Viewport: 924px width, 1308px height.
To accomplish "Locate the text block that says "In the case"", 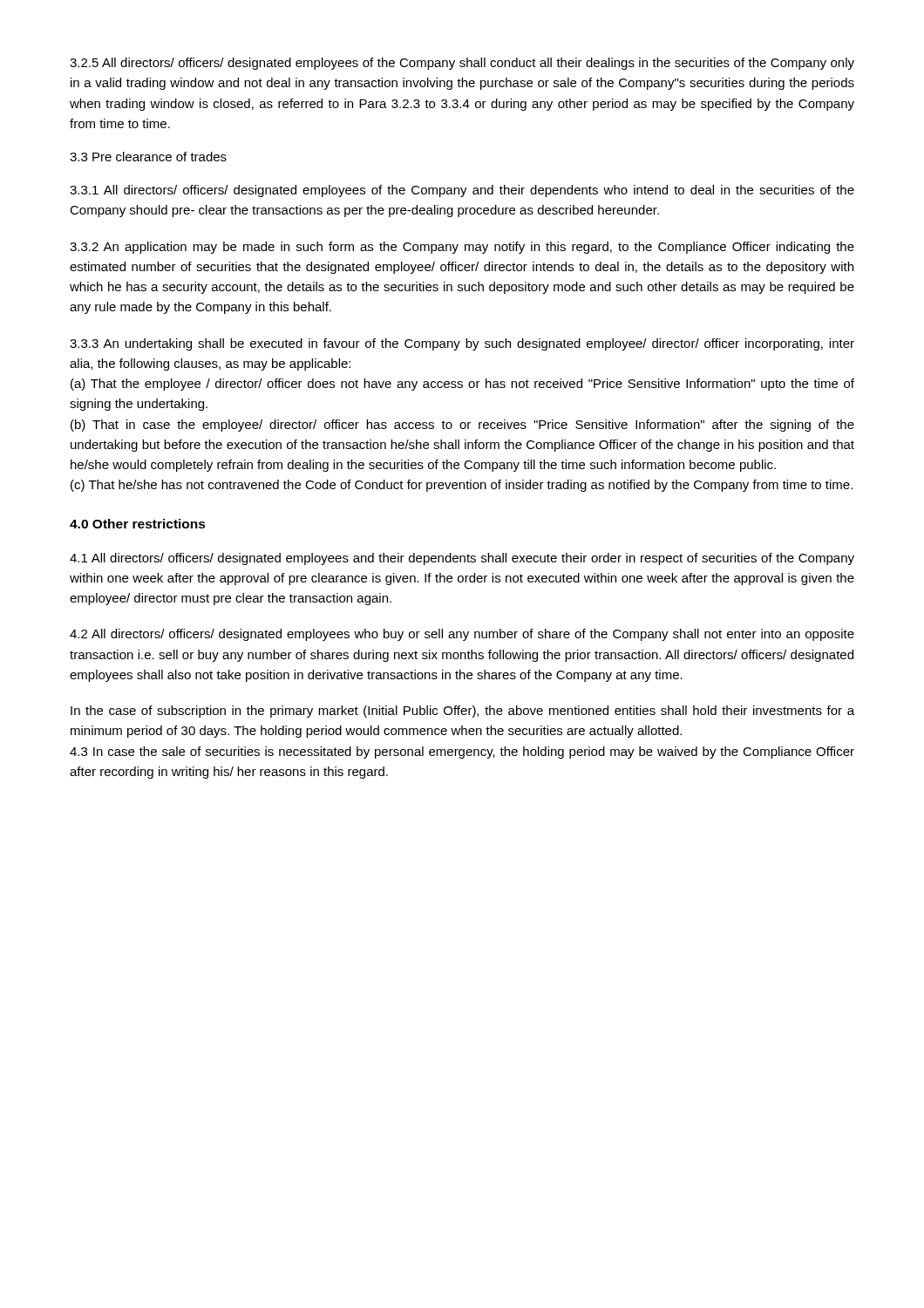I will 462,741.
